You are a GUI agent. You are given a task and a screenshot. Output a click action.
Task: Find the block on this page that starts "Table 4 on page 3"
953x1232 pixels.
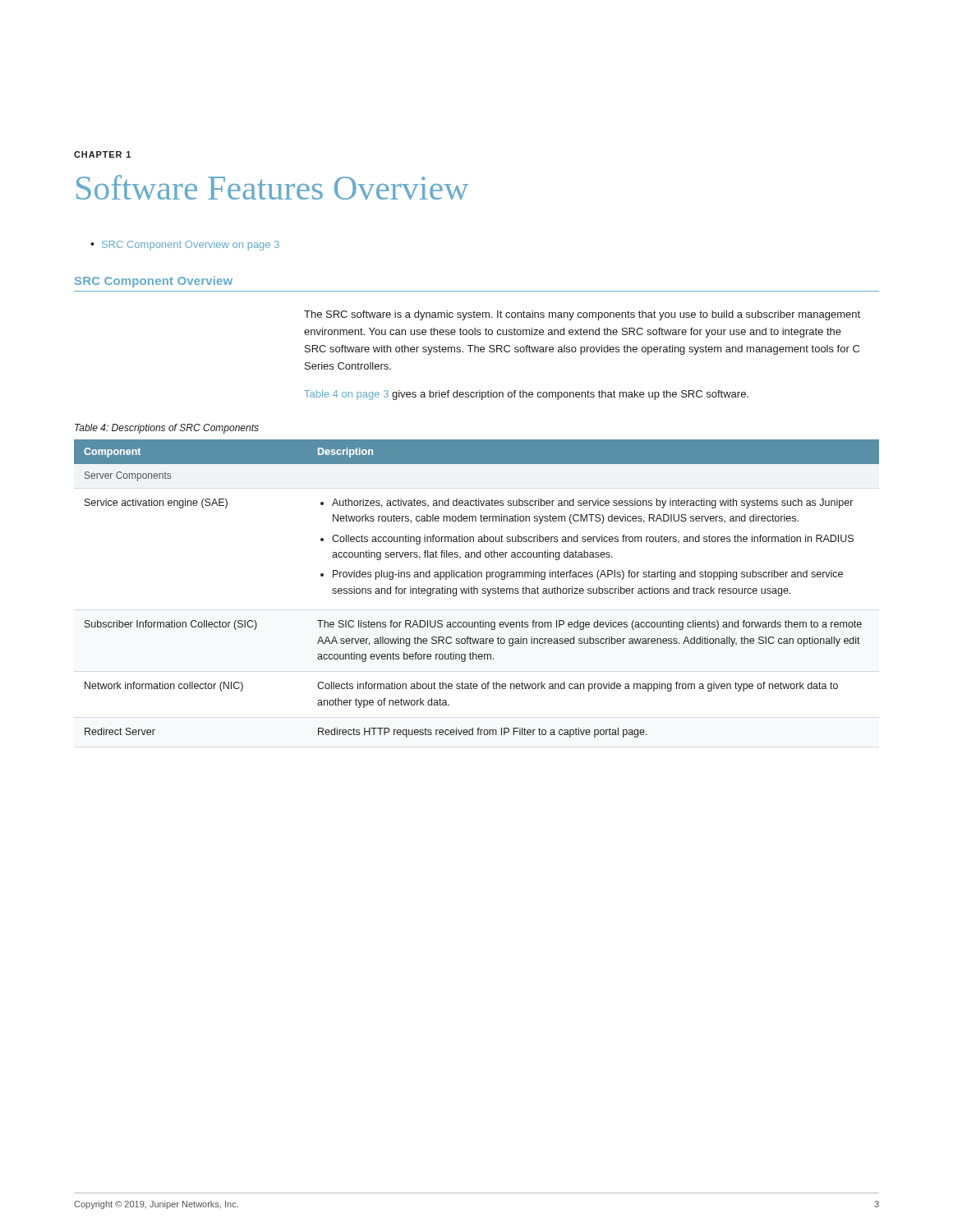pyautogui.click(x=527, y=394)
